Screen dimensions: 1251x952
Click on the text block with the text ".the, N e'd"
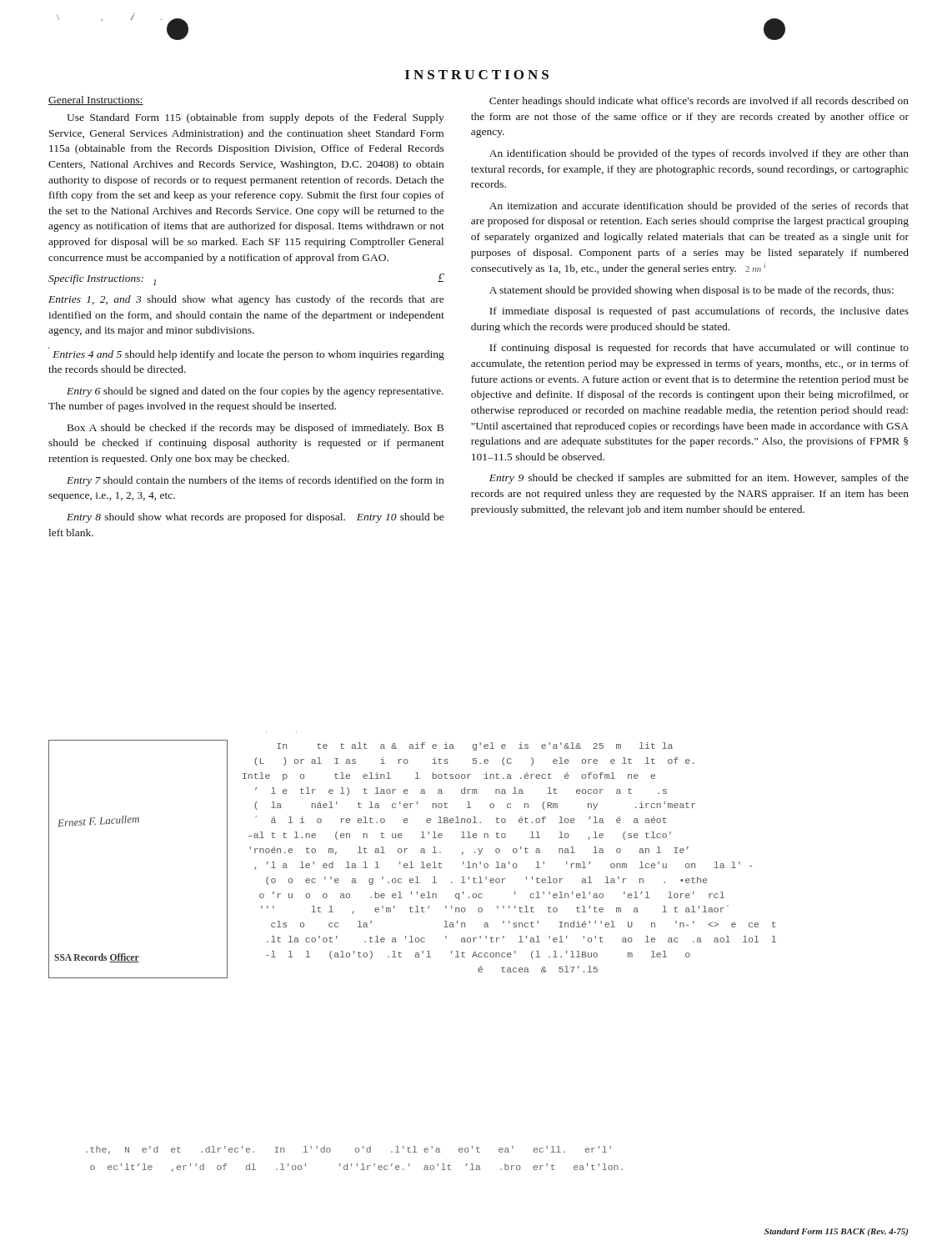pos(425,1159)
